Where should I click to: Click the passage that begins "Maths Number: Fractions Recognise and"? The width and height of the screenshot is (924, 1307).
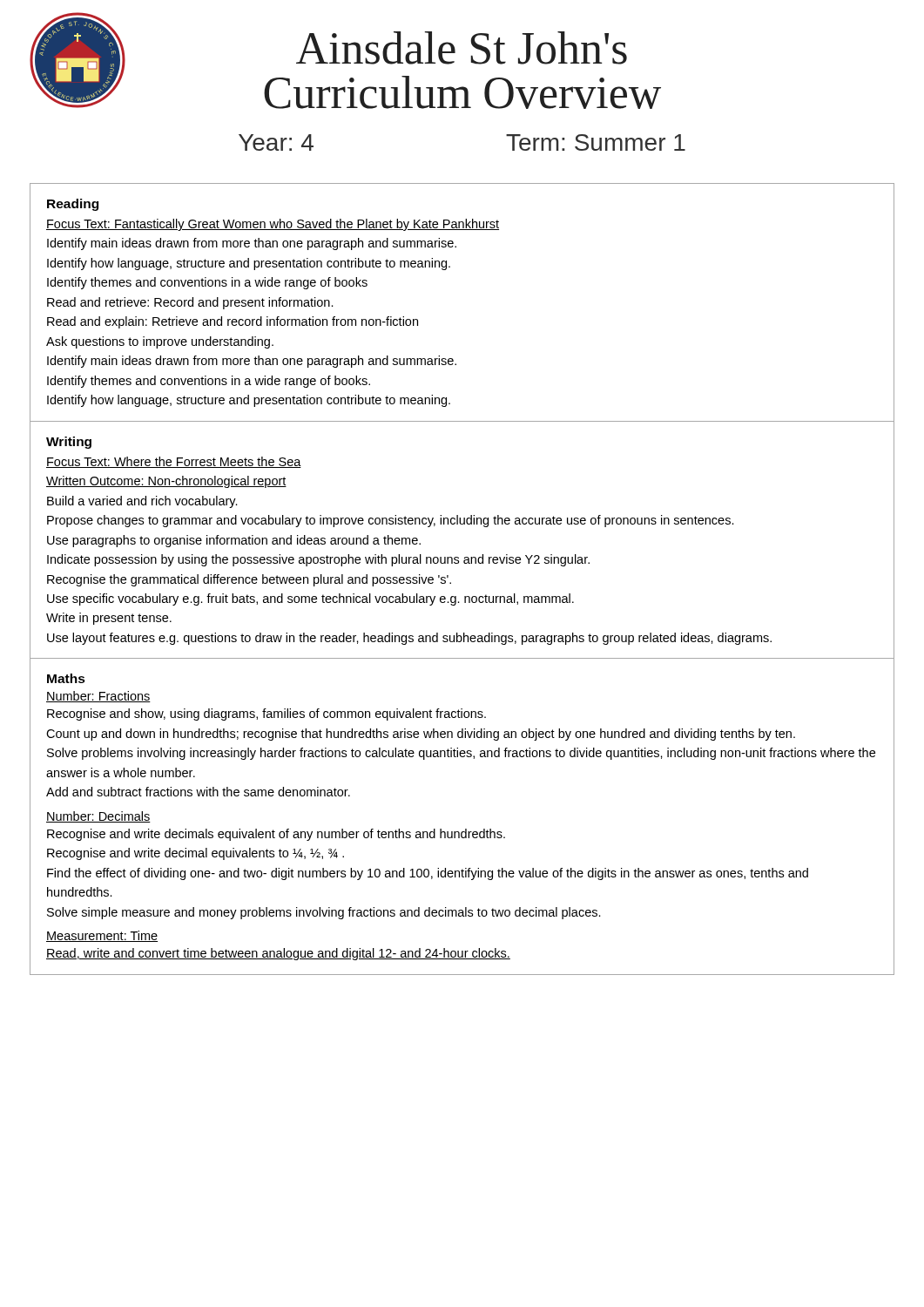[66, 678]
